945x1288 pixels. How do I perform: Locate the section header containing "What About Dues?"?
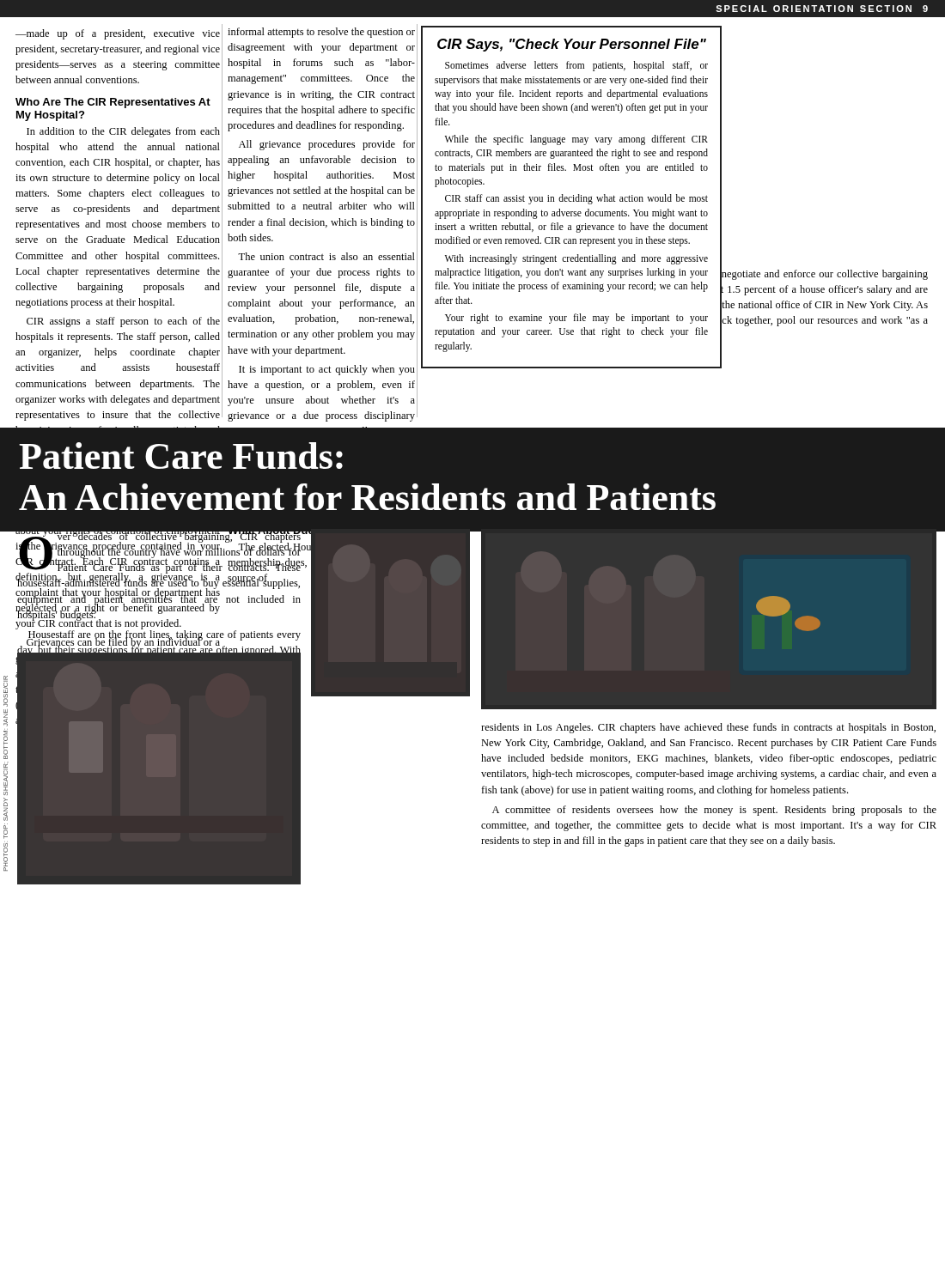click(x=277, y=530)
